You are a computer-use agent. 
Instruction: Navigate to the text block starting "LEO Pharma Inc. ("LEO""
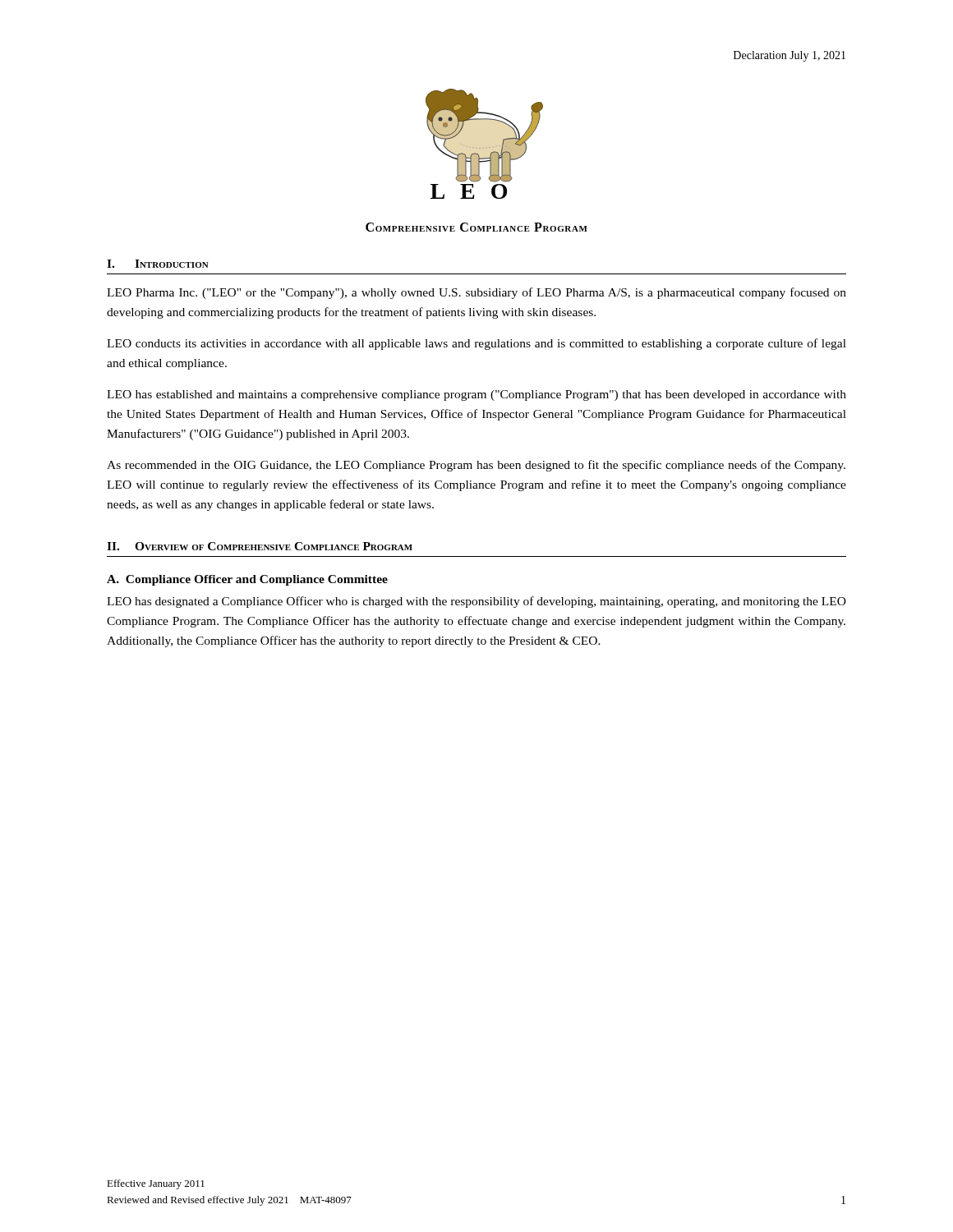click(x=476, y=302)
